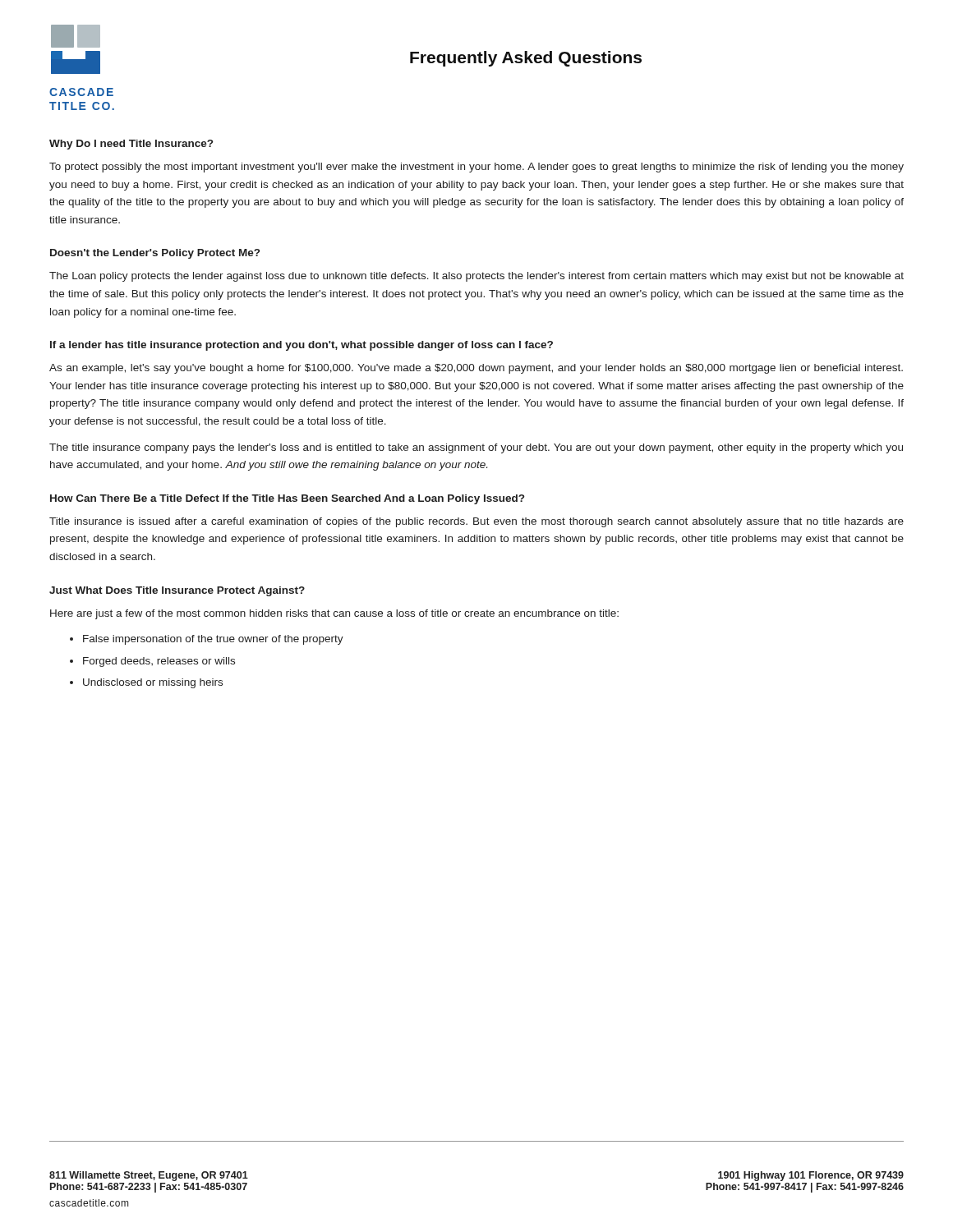Locate the section header containing "How Can There Be"

pyautogui.click(x=287, y=498)
